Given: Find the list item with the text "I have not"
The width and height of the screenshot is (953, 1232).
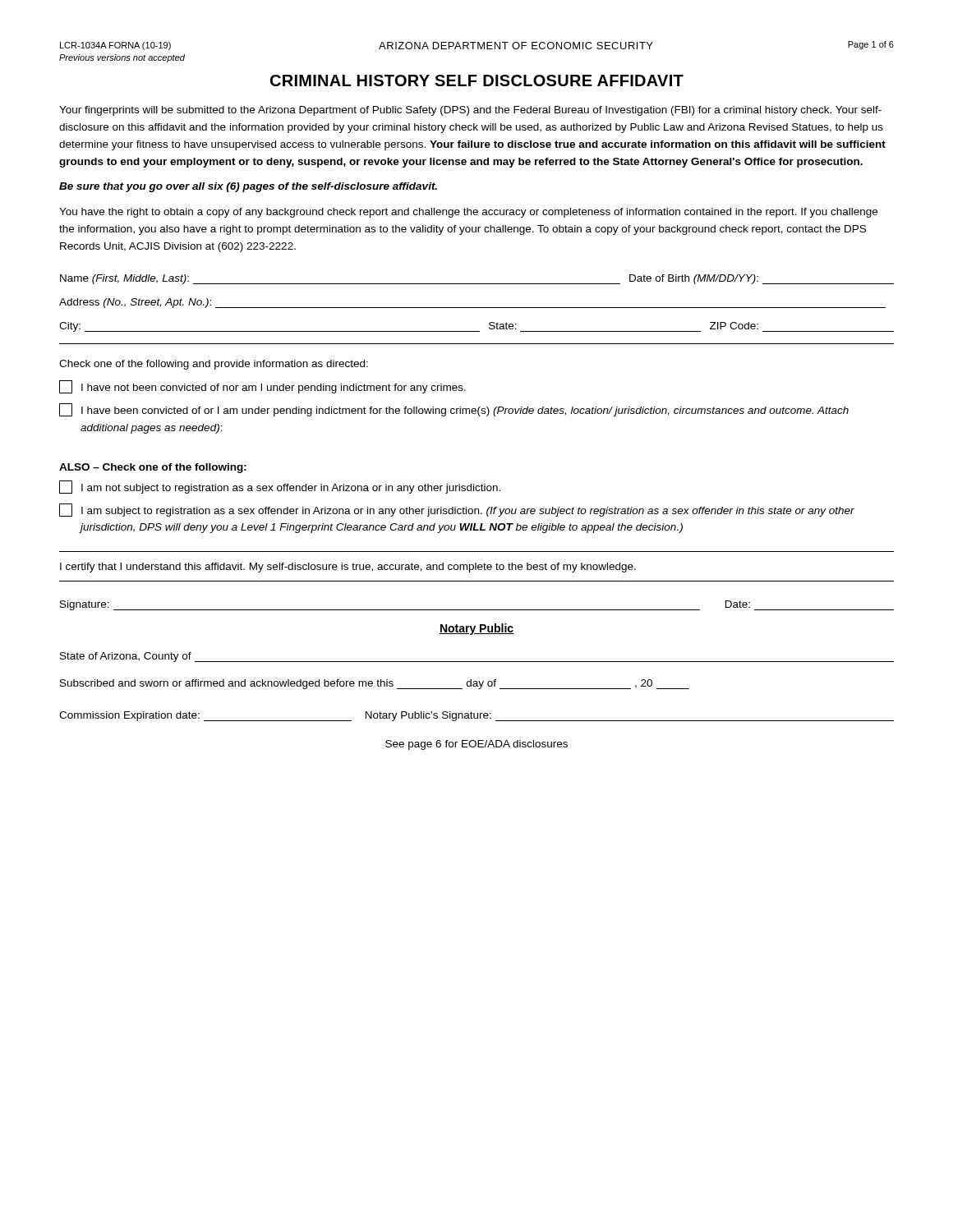Looking at the screenshot, I should tap(476, 388).
